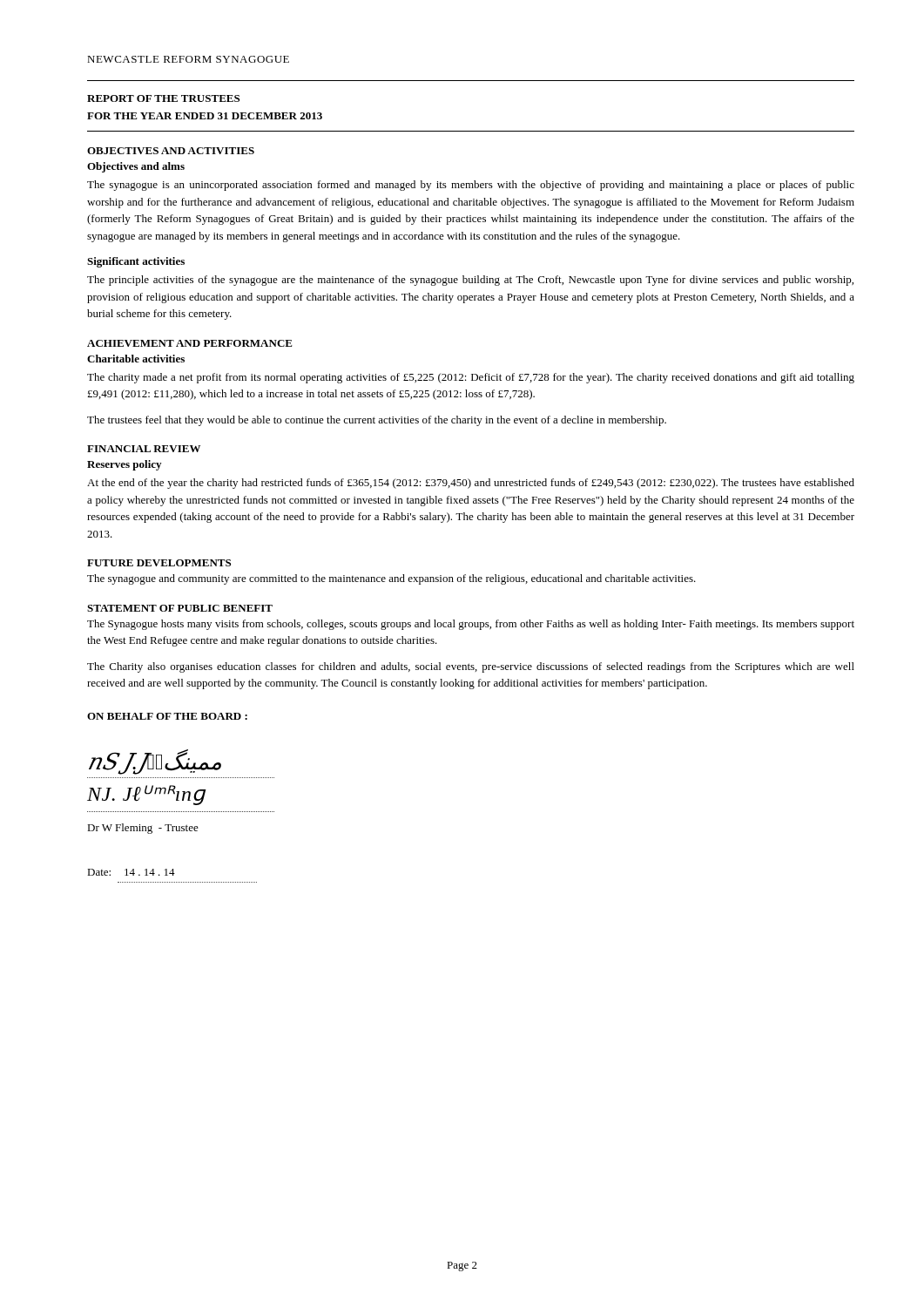The image size is (924, 1307).
Task: Locate the text "Date: 14 . 14 . 14"
Action: pyautogui.click(x=172, y=873)
